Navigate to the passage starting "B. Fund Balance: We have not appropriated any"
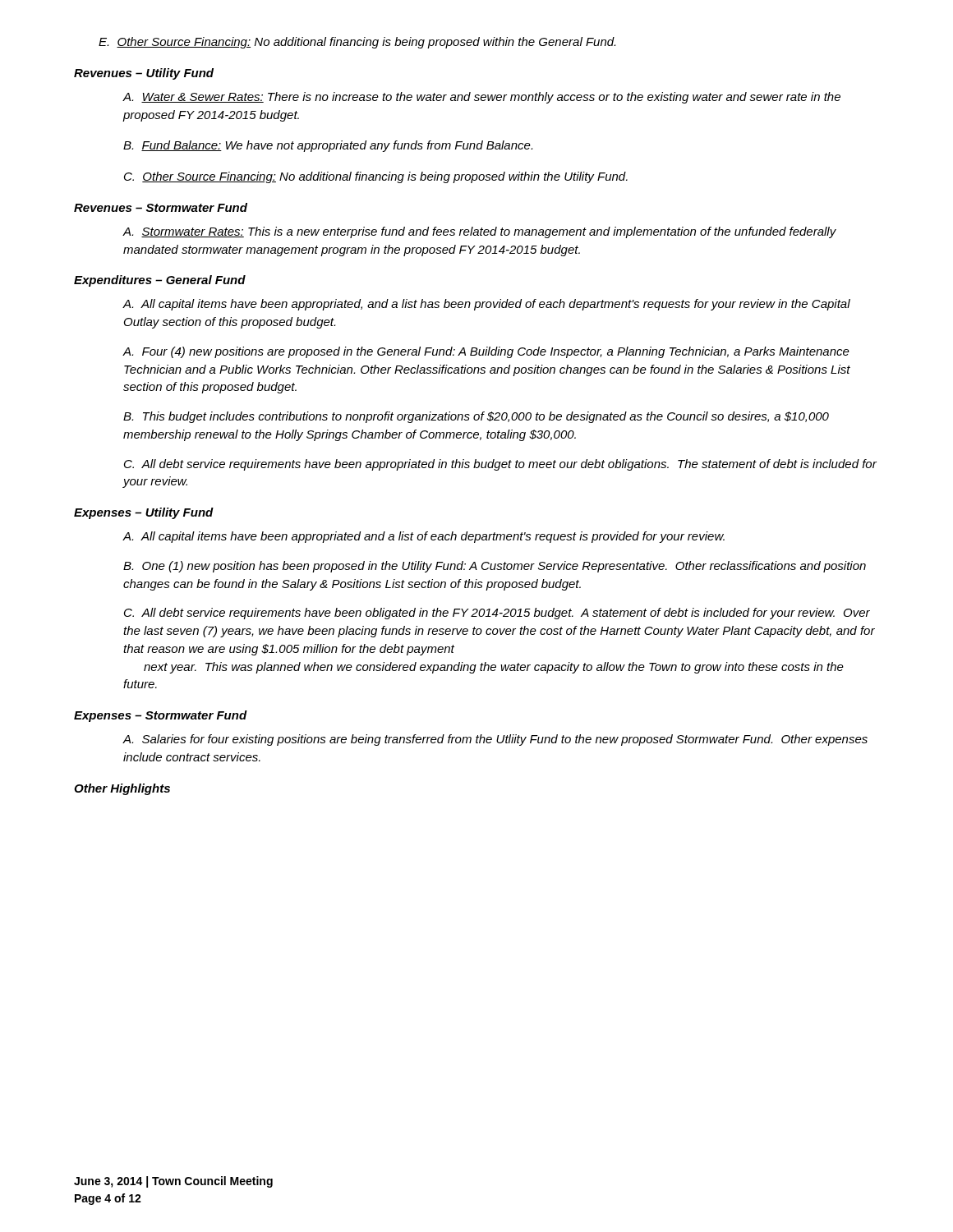This screenshot has width=953, height=1232. pos(329,145)
